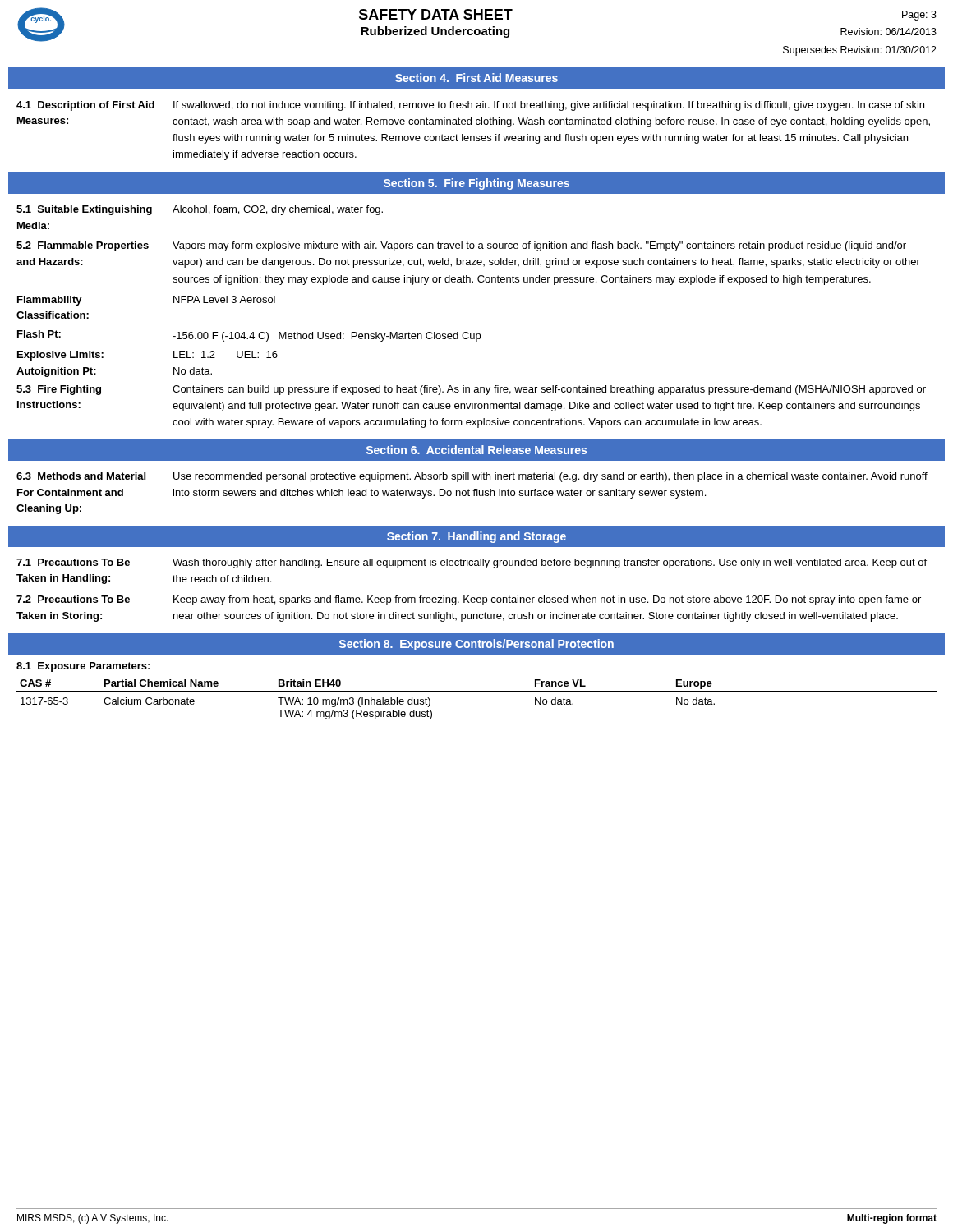Viewport: 953px width, 1232px height.
Task: Click on the text block that reads "2 Precautions To BeTaken in Storing: Keep"
Action: pyautogui.click(x=476, y=608)
